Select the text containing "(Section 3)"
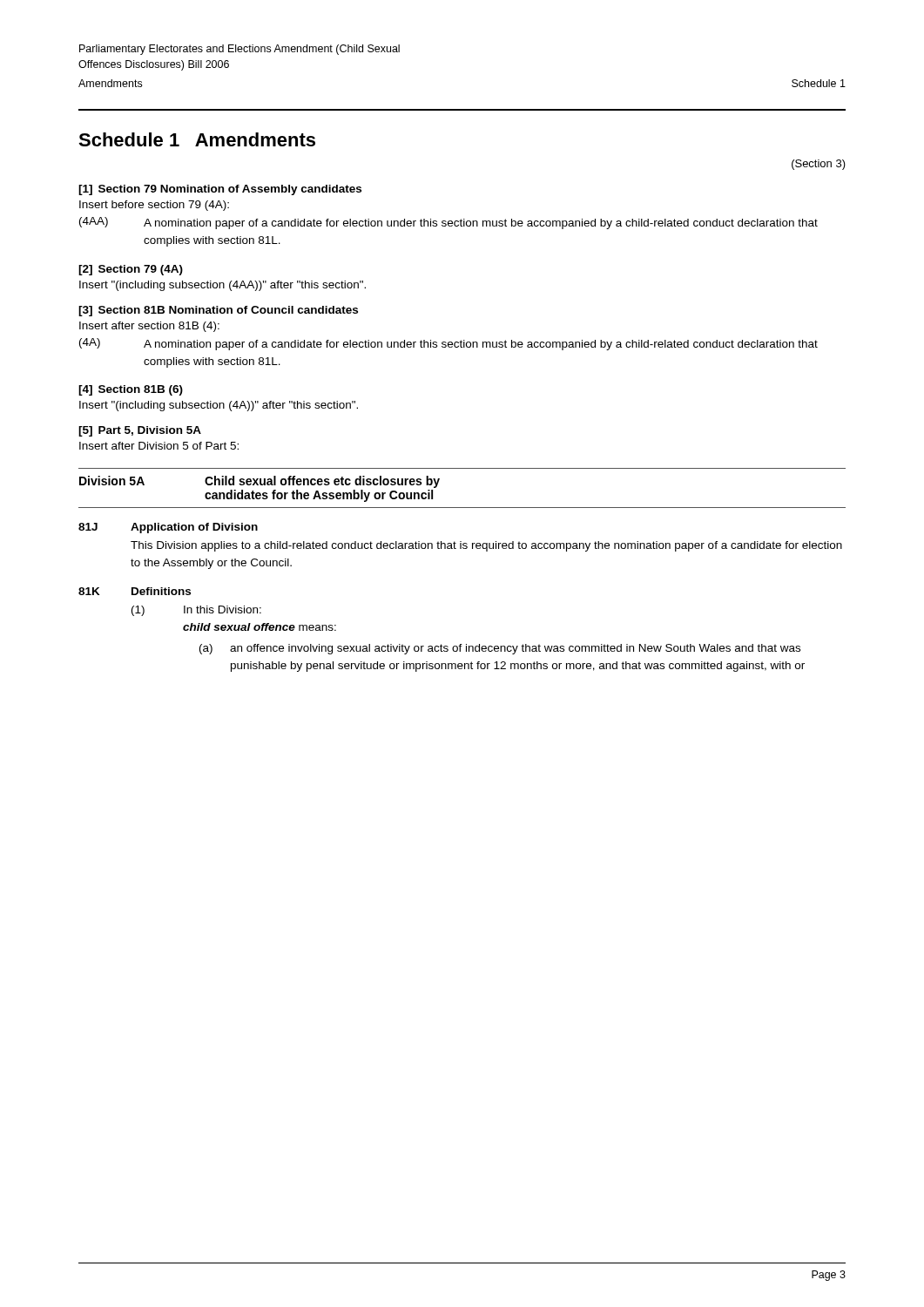924x1307 pixels. point(818,163)
